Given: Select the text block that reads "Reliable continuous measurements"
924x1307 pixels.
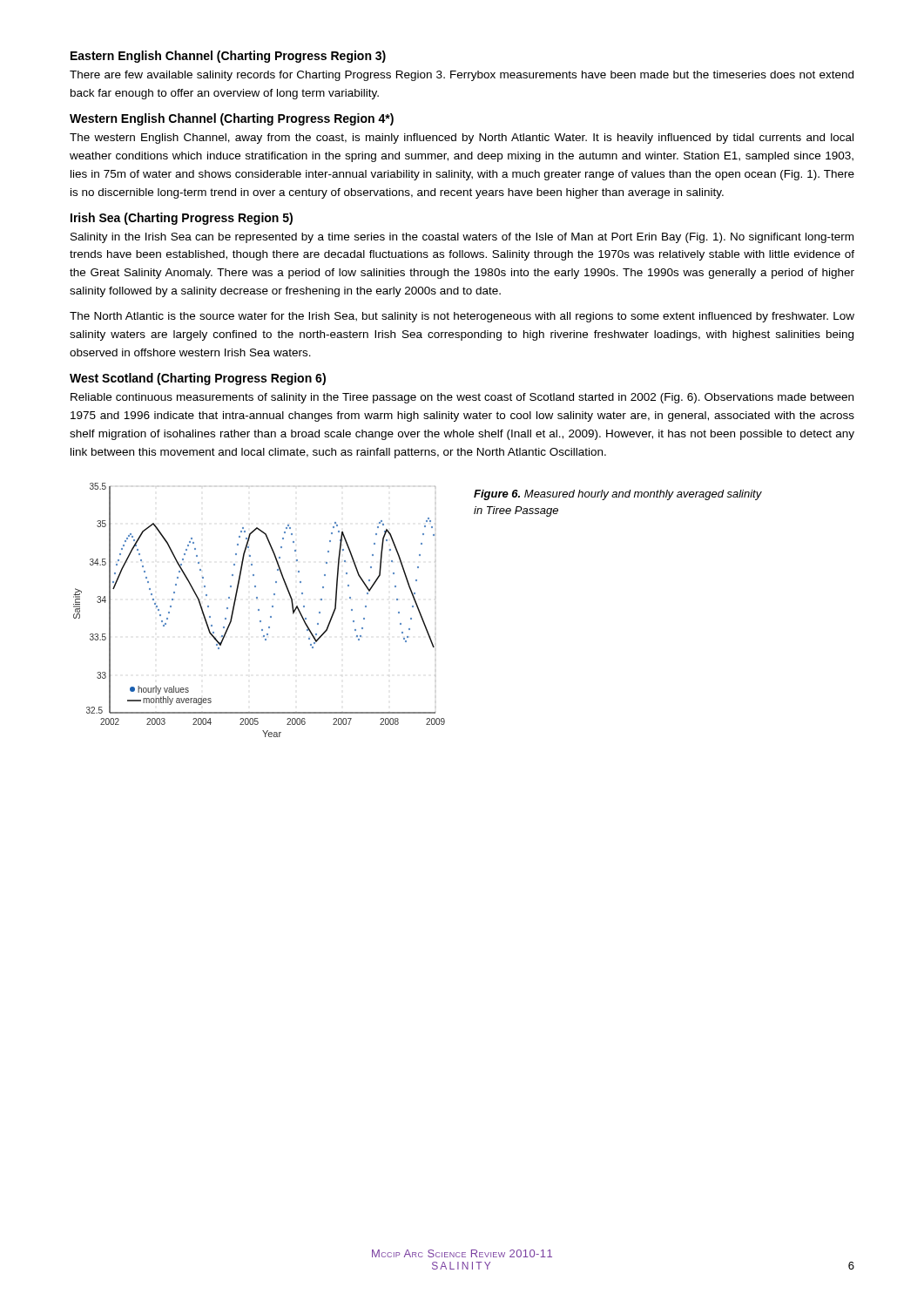Looking at the screenshot, I should 462,424.
